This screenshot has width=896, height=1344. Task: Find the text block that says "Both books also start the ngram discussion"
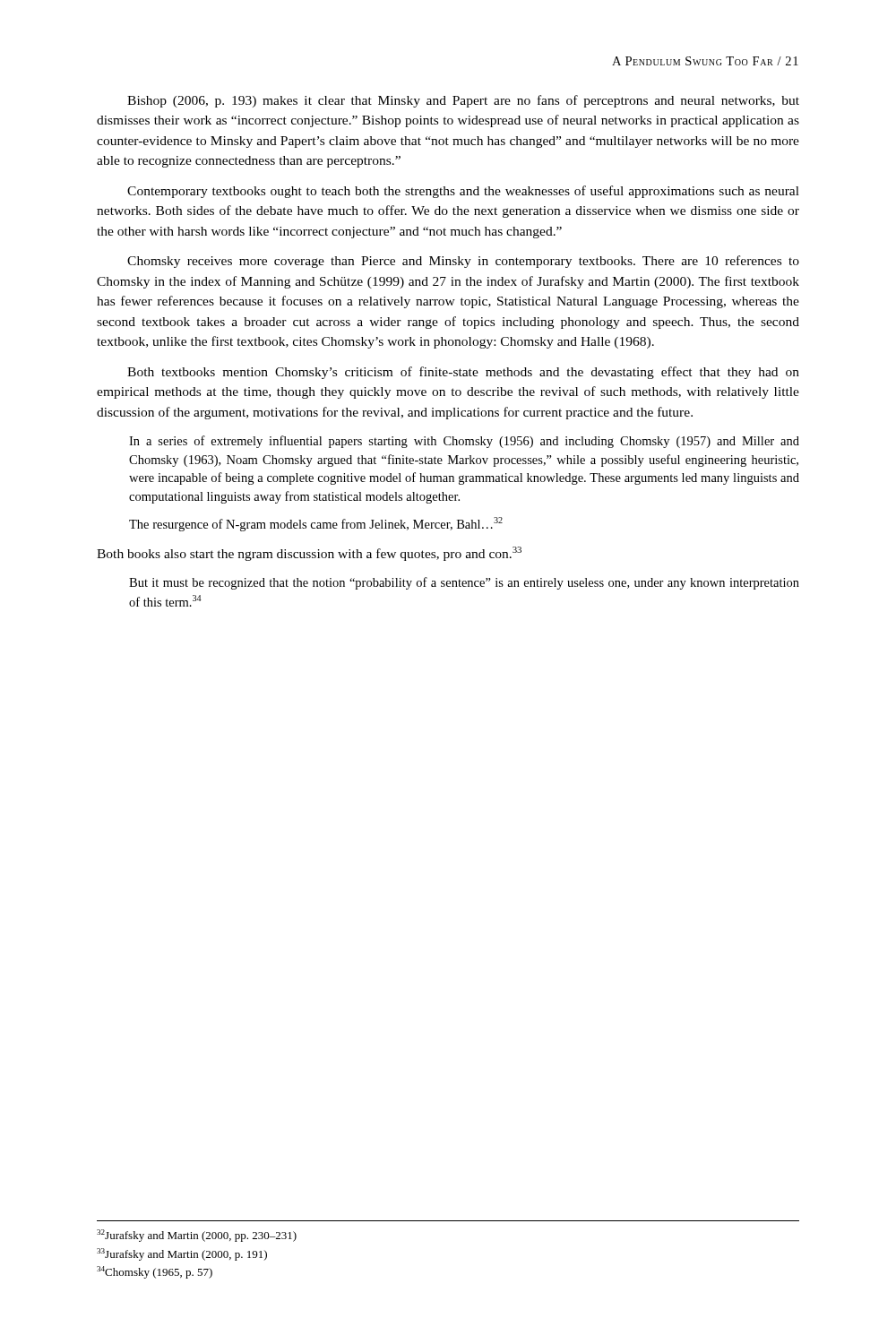pyautogui.click(x=309, y=552)
